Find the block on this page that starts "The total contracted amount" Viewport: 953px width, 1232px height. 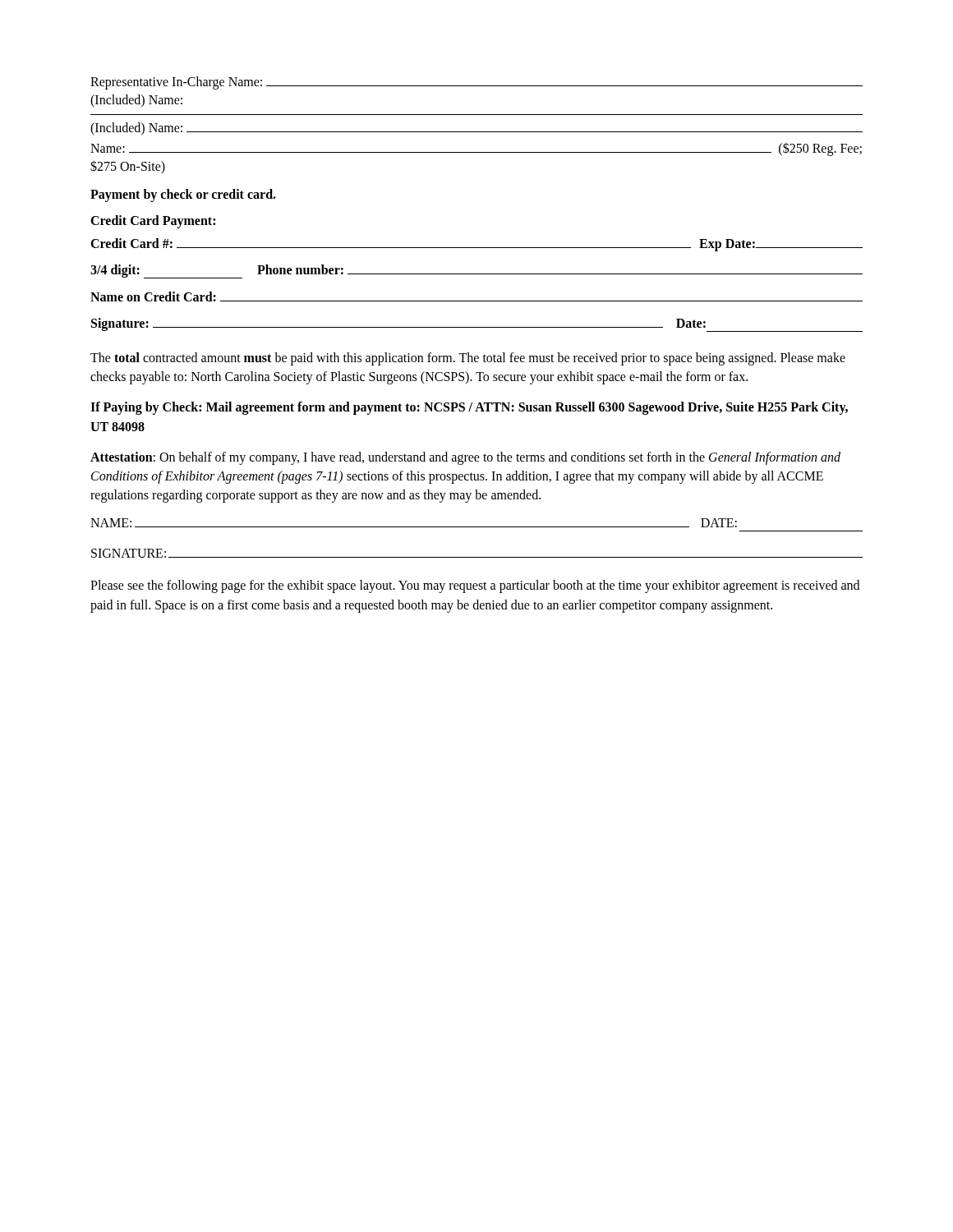(468, 367)
